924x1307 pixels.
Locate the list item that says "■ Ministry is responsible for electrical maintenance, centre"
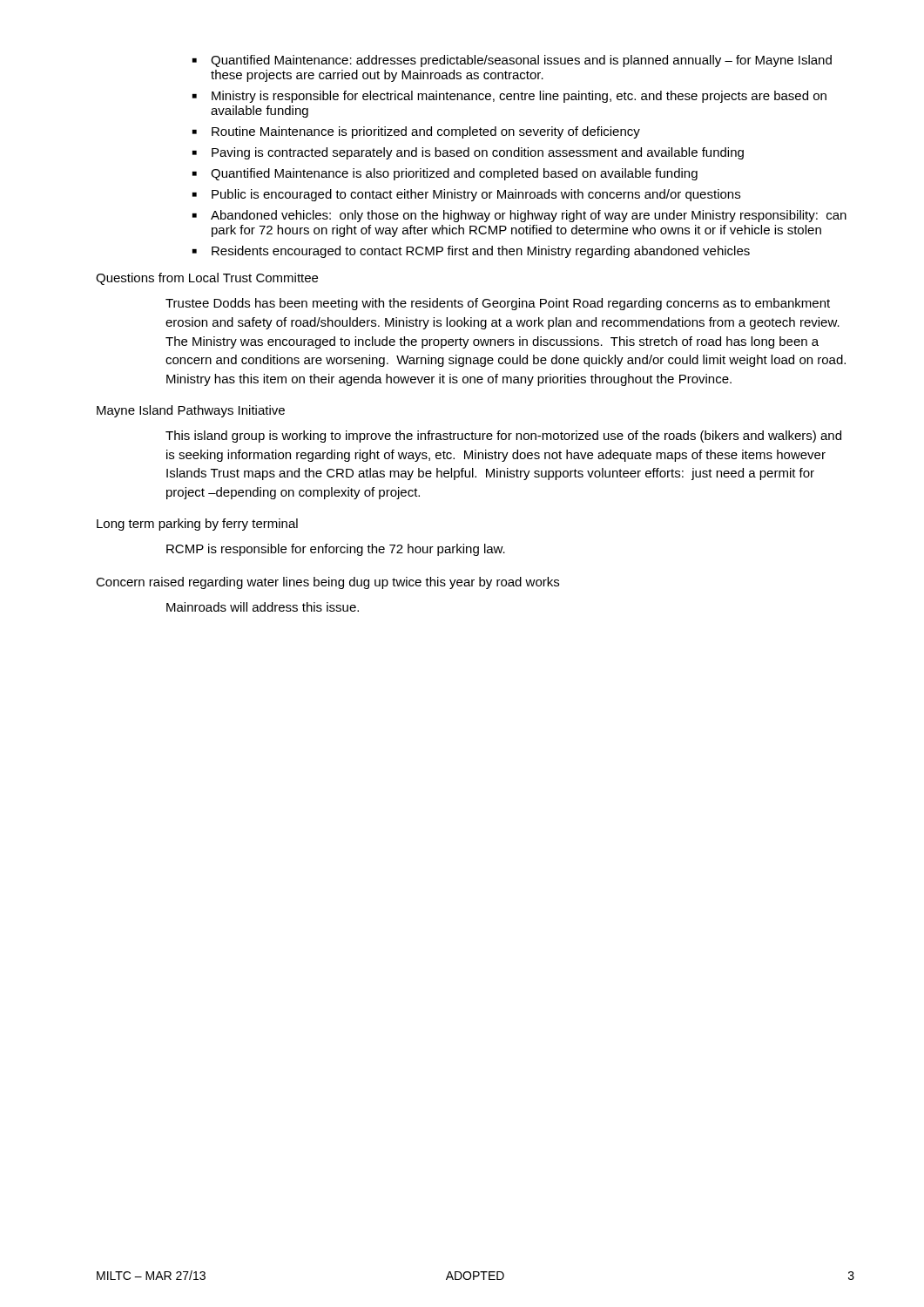(x=523, y=103)
